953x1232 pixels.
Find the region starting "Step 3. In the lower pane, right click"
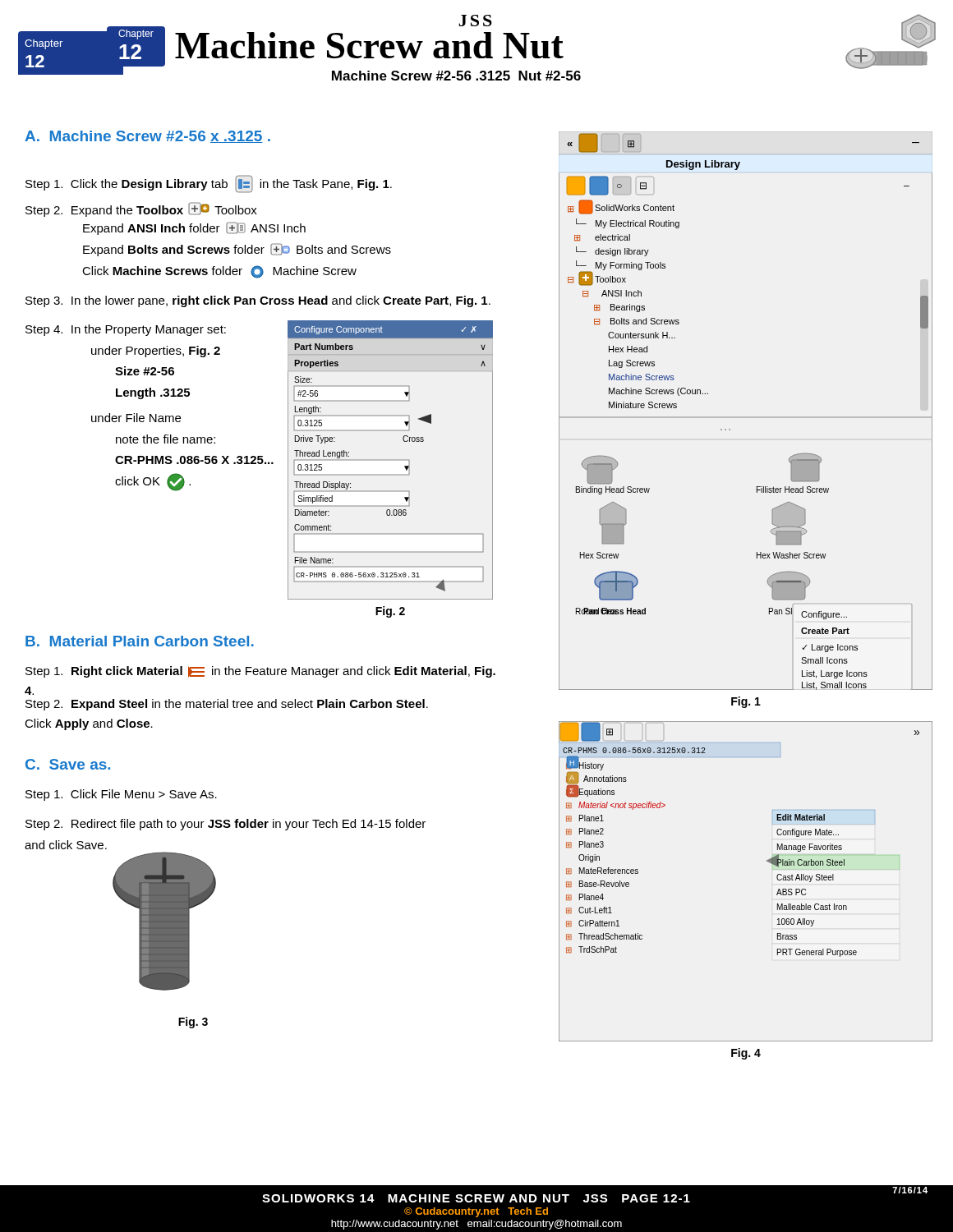pos(258,300)
